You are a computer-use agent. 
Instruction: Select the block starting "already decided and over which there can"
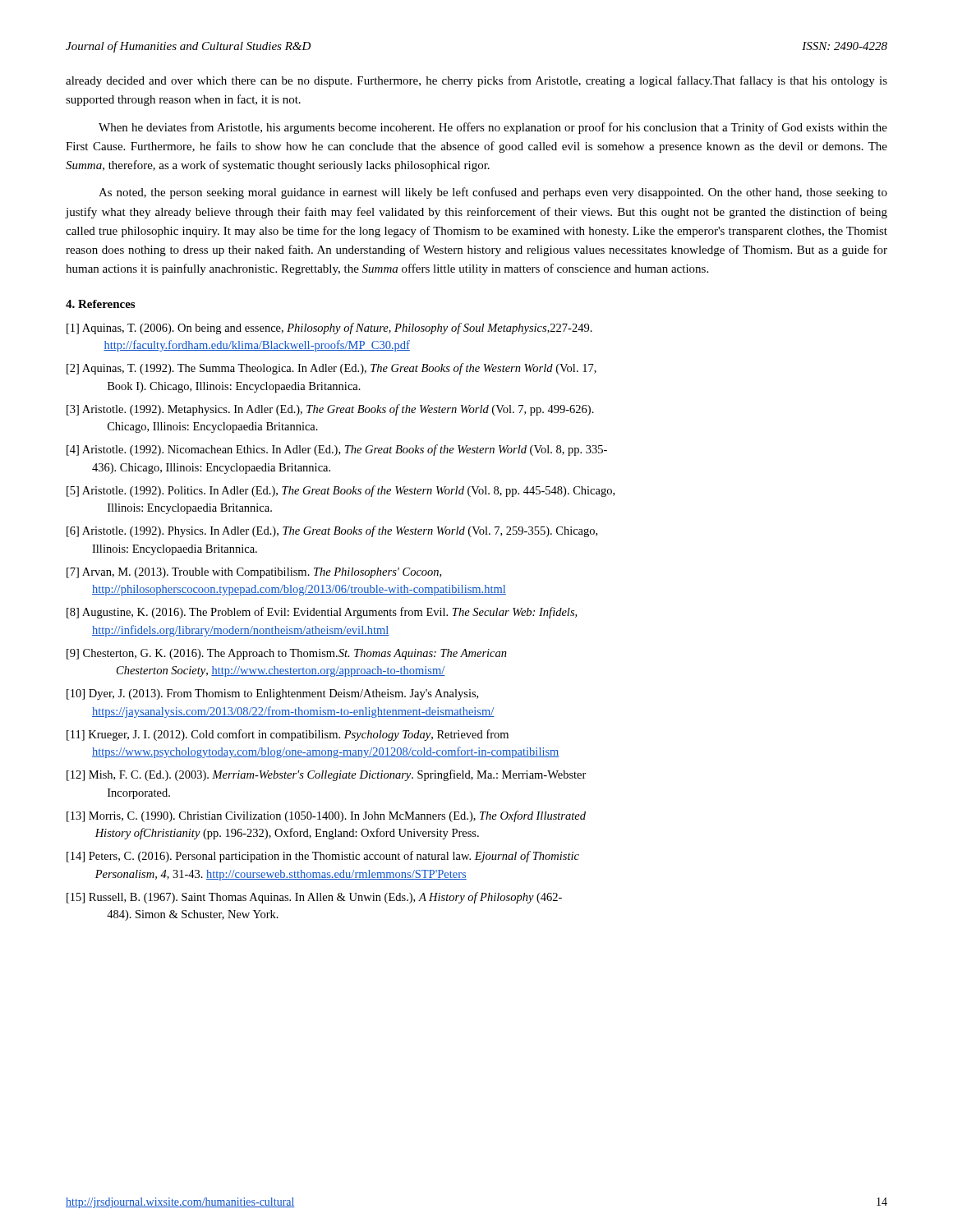(x=476, y=91)
